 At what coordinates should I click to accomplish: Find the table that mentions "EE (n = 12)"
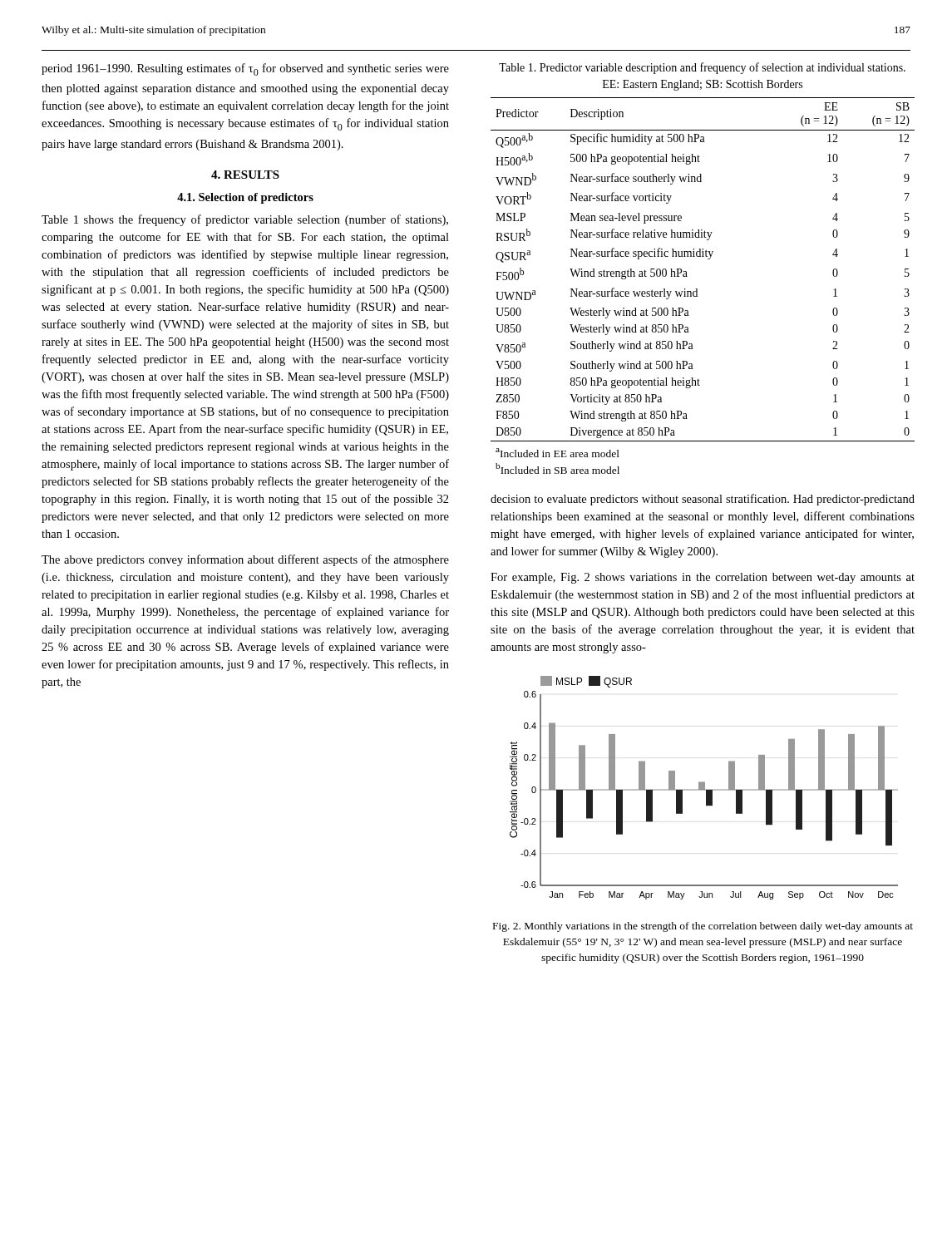click(x=703, y=288)
